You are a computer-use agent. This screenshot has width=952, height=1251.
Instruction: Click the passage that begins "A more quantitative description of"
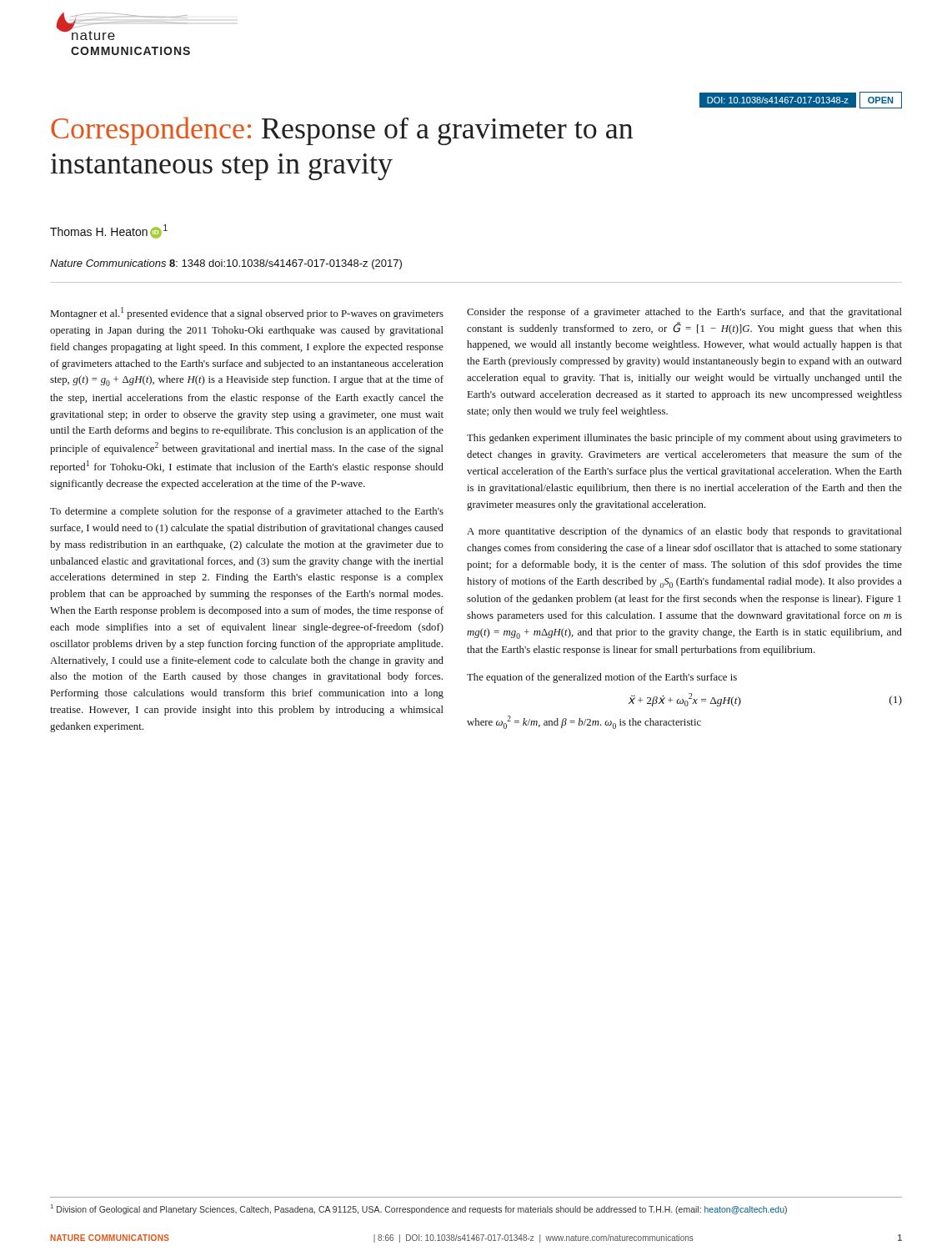[684, 591]
